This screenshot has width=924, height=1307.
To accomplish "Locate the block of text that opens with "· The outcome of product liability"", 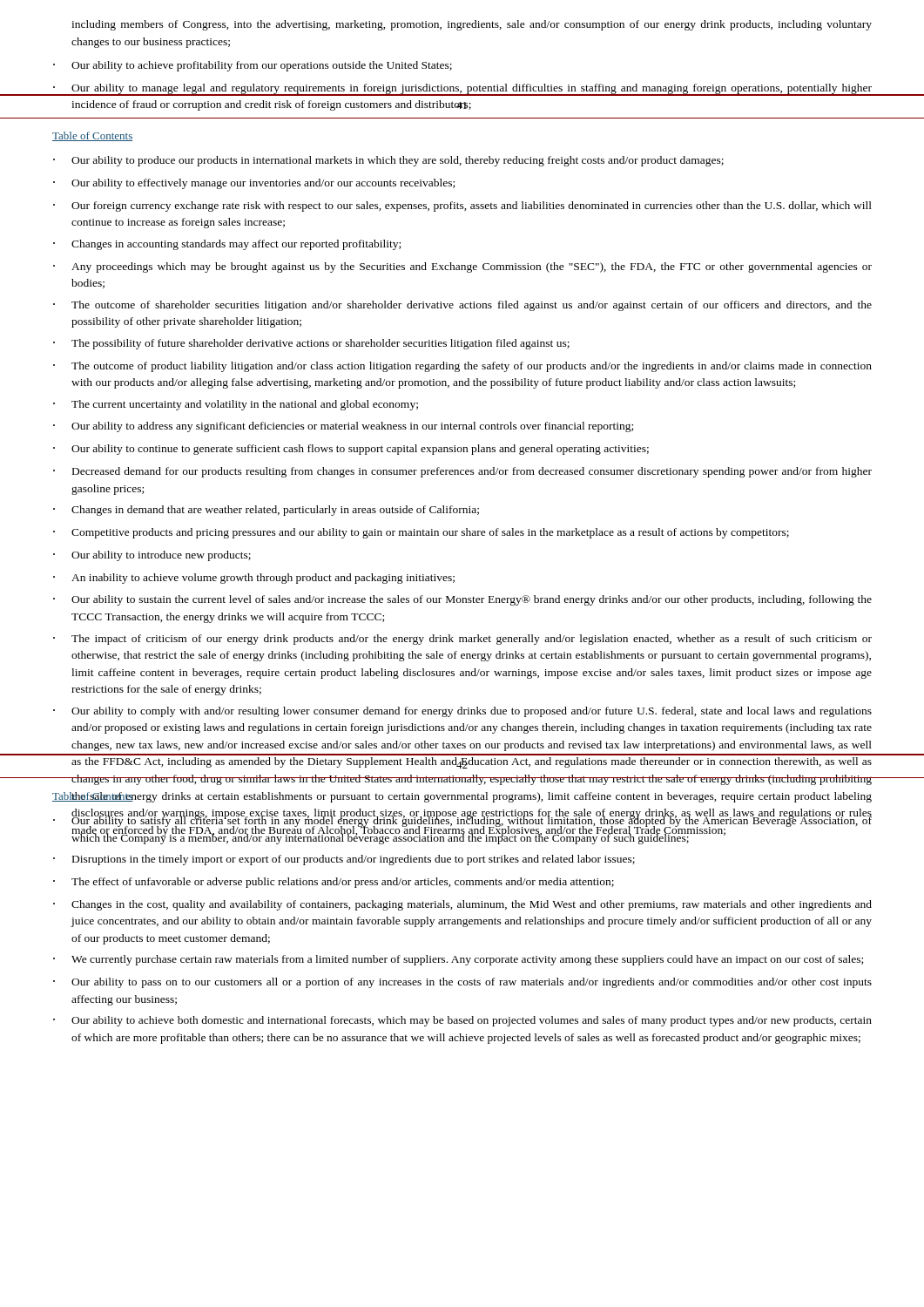I will coord(462,374).
